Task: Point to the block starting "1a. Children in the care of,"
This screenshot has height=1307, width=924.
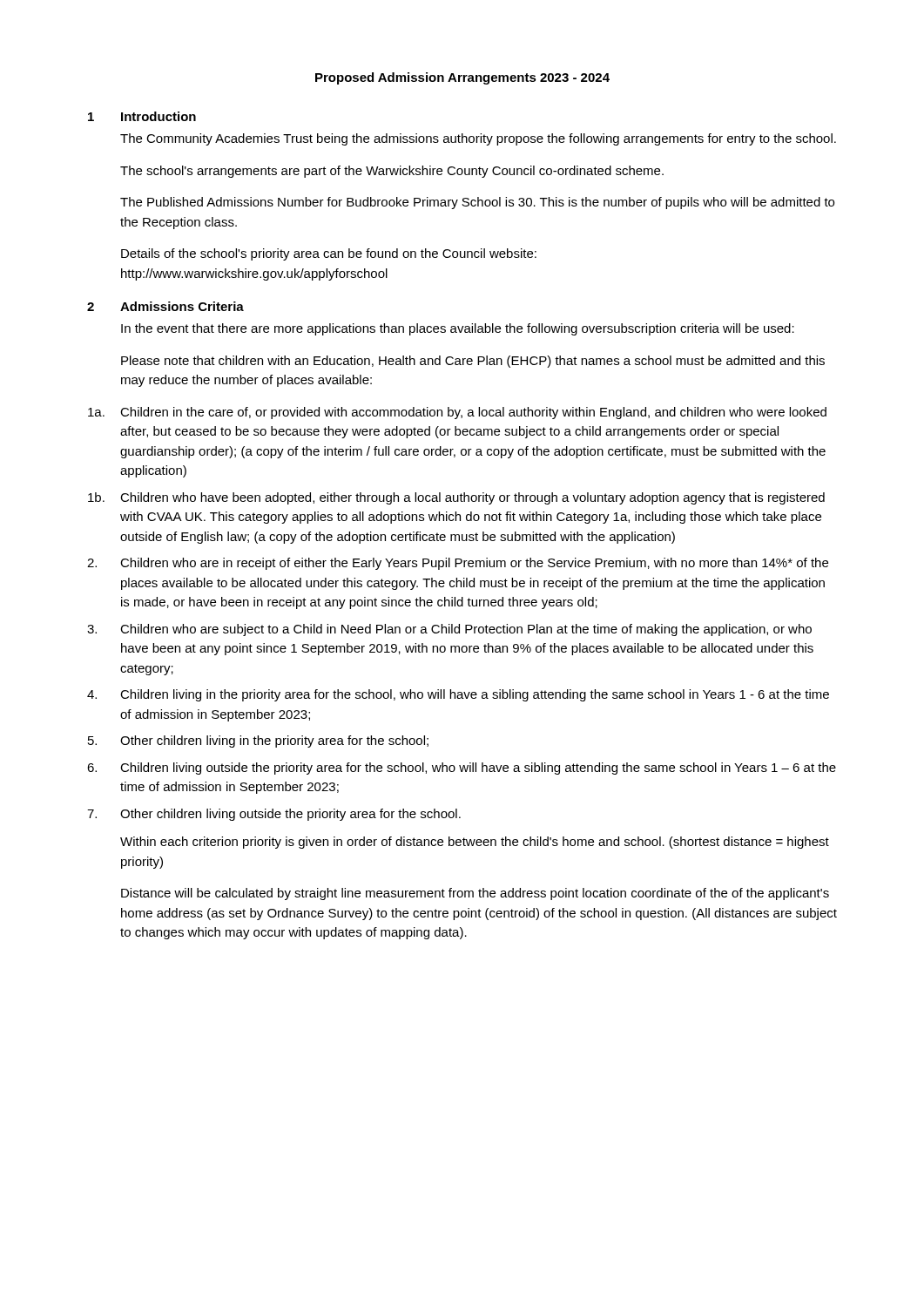Action: 462,441
